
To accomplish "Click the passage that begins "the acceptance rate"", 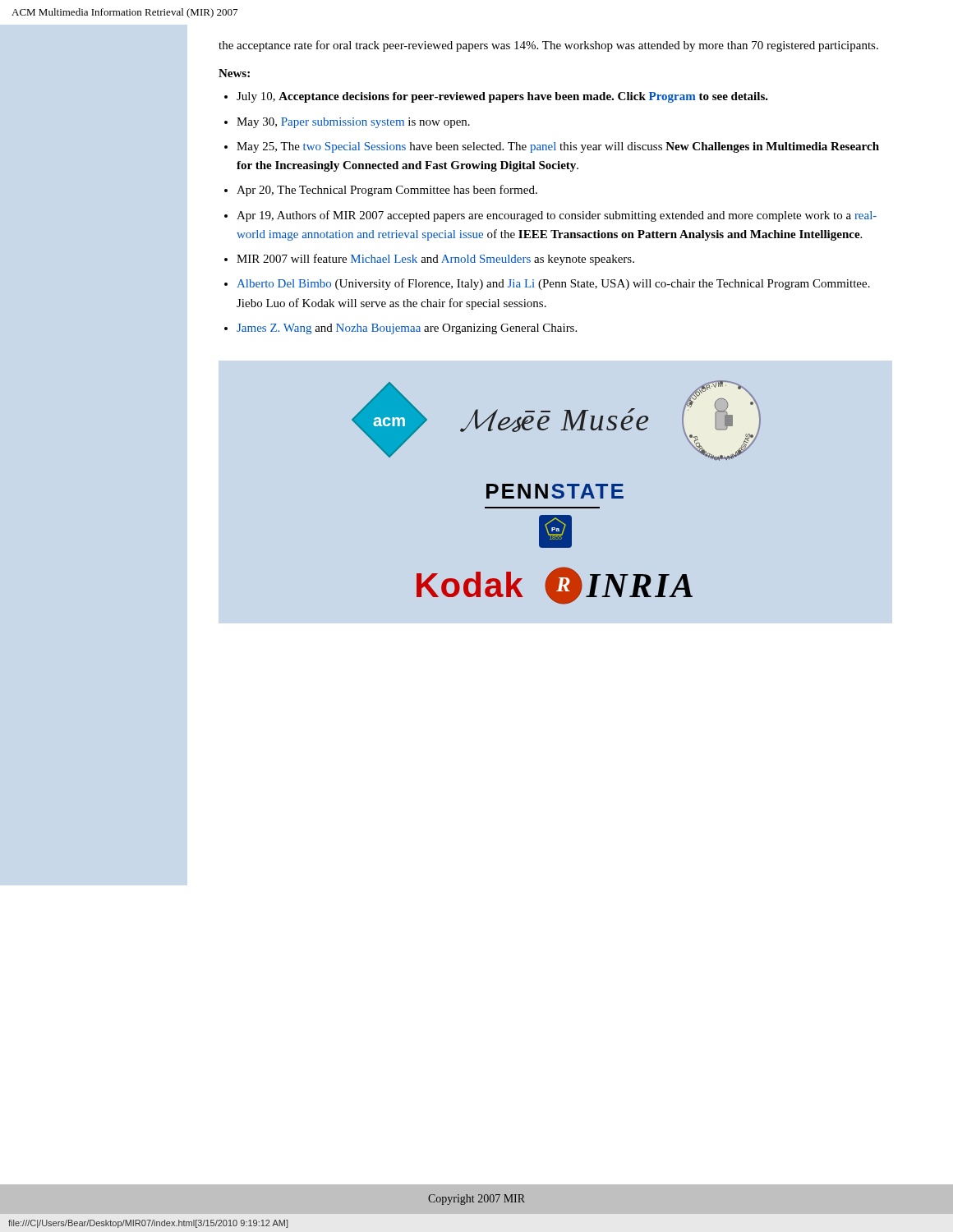I will pos(549,45).
